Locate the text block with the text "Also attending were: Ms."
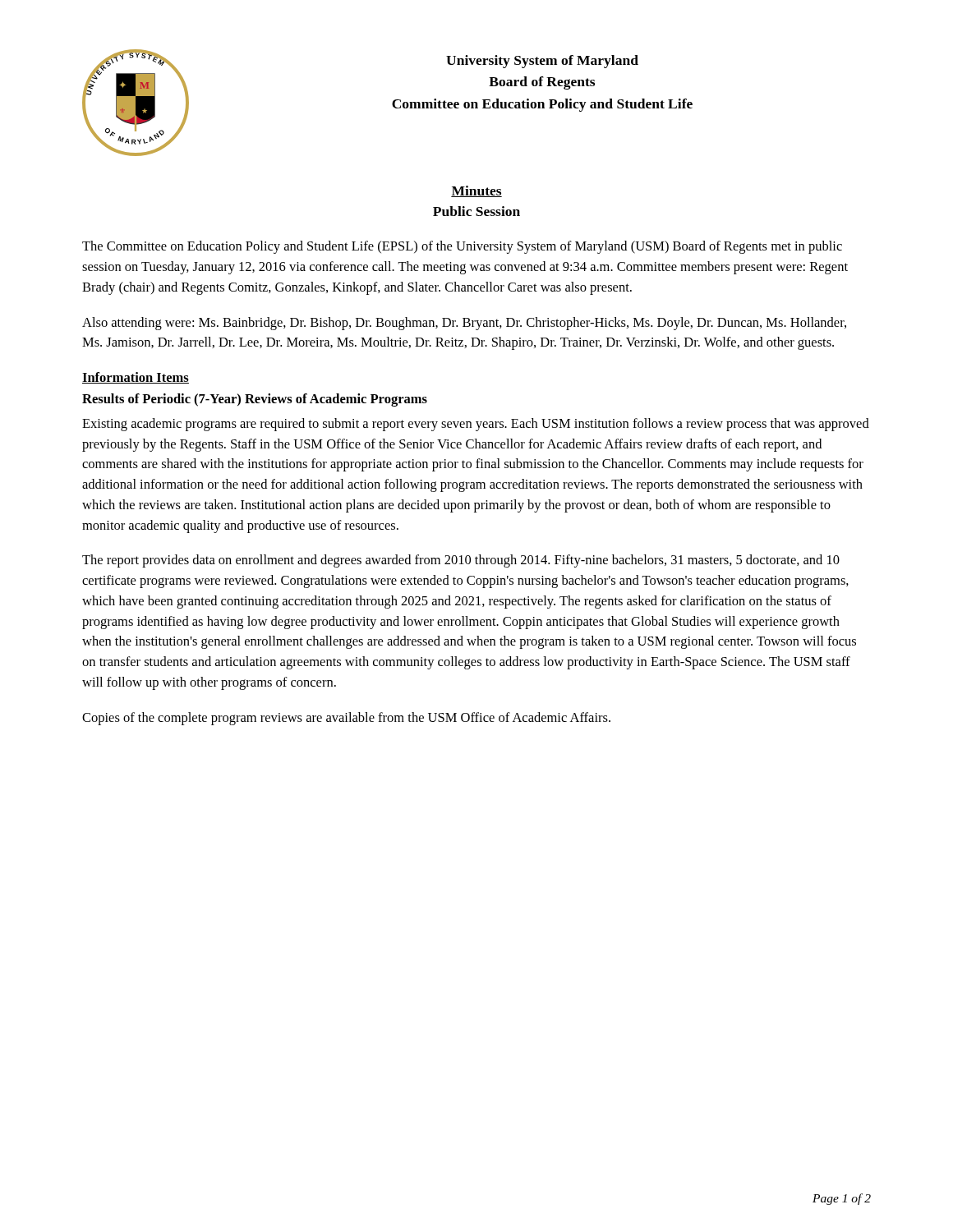The width and height of the screenshot is (953, 1232). [465, 332]
